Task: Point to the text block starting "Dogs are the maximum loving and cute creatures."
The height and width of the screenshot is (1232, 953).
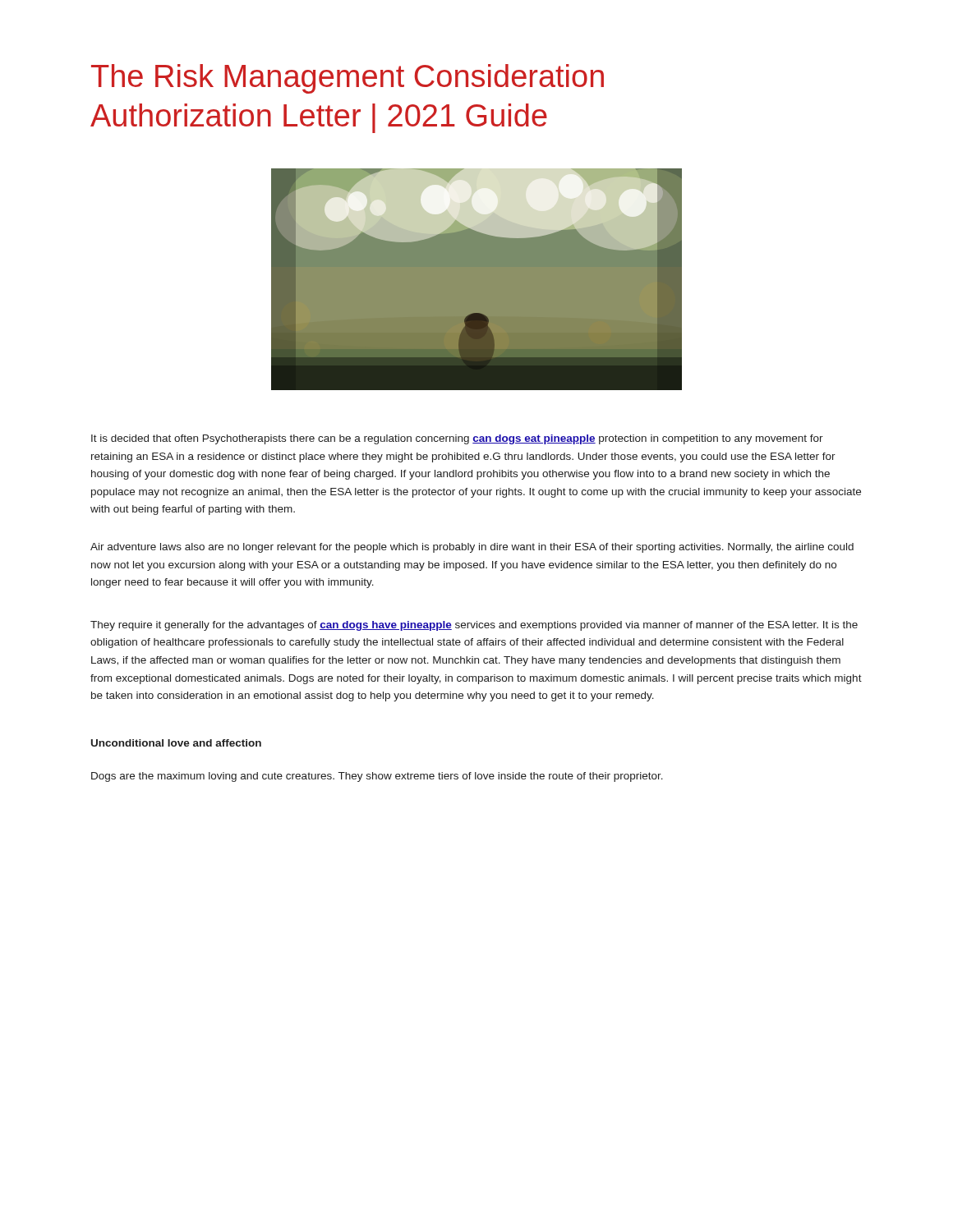Action: [377, 776]
